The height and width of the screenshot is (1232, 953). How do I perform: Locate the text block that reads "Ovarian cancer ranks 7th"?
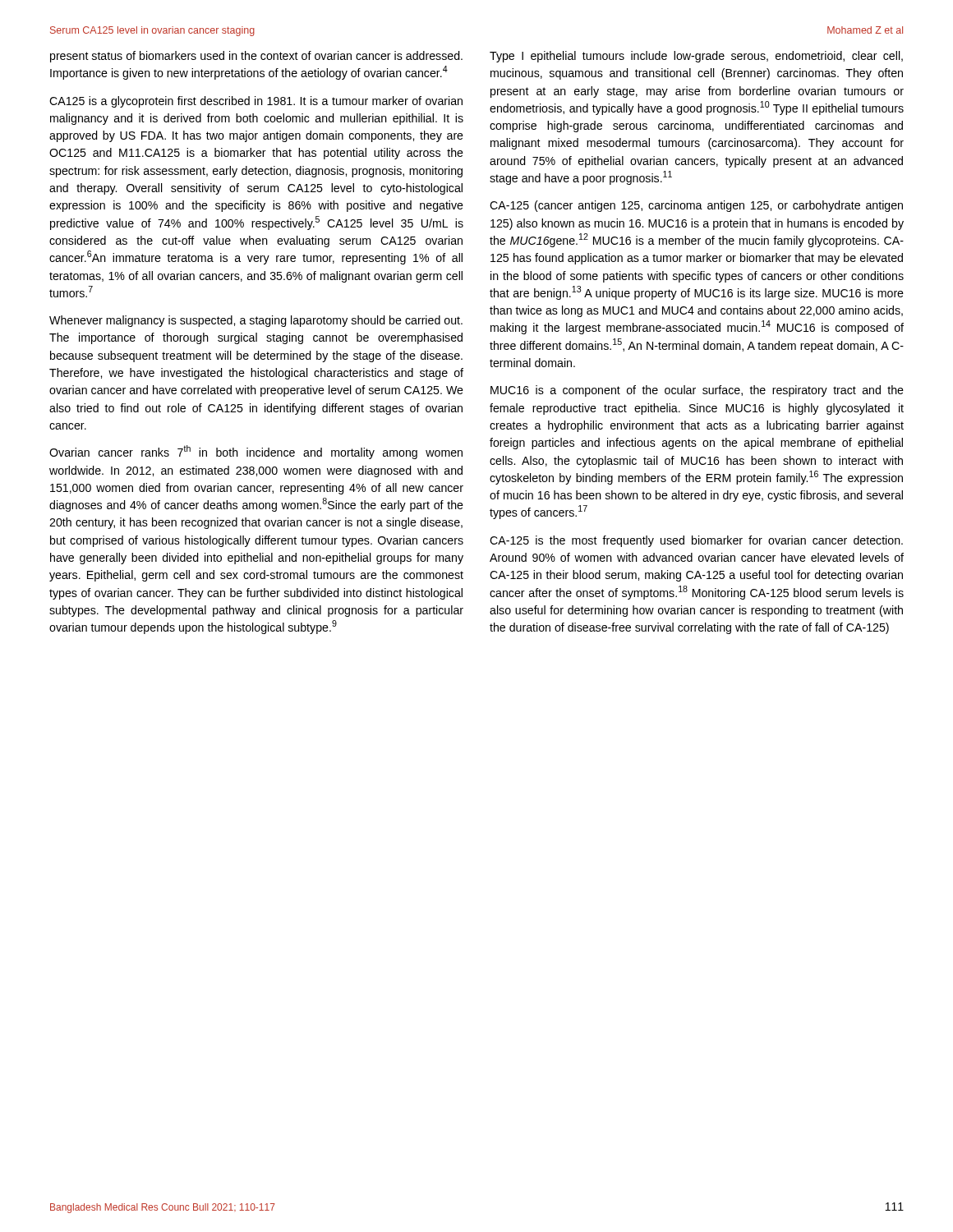pyautogui.click(x=256, y=541)
